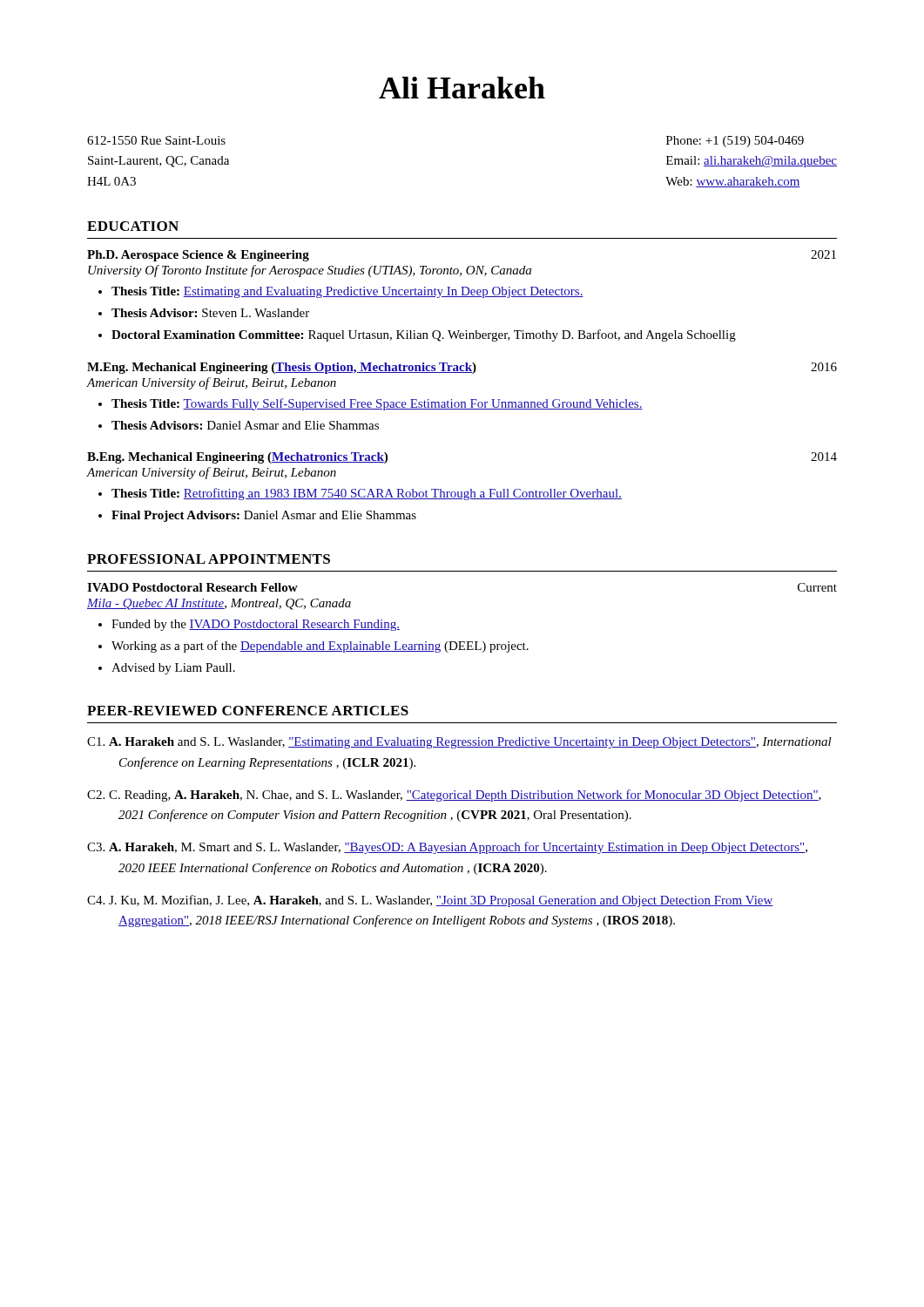Point to the block beginning "Ph.D. Aerospace Science &"

coord(462,296)
